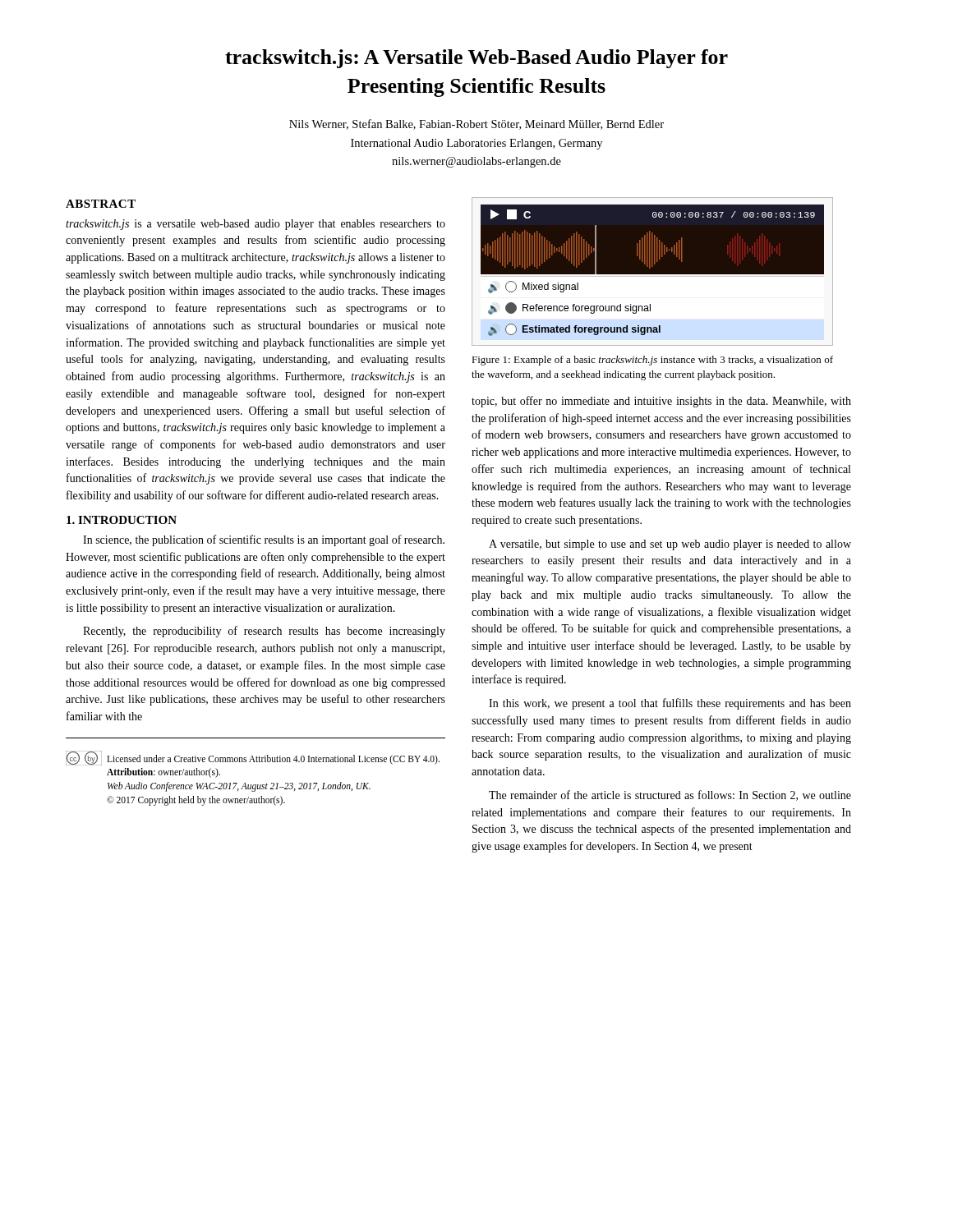Locate the element starting "Nils Werner, Stefan Balke, Fabian-Robert Stöter, Meinard"
This screenshot has height=1232, width=953.
tap(476, 143)
